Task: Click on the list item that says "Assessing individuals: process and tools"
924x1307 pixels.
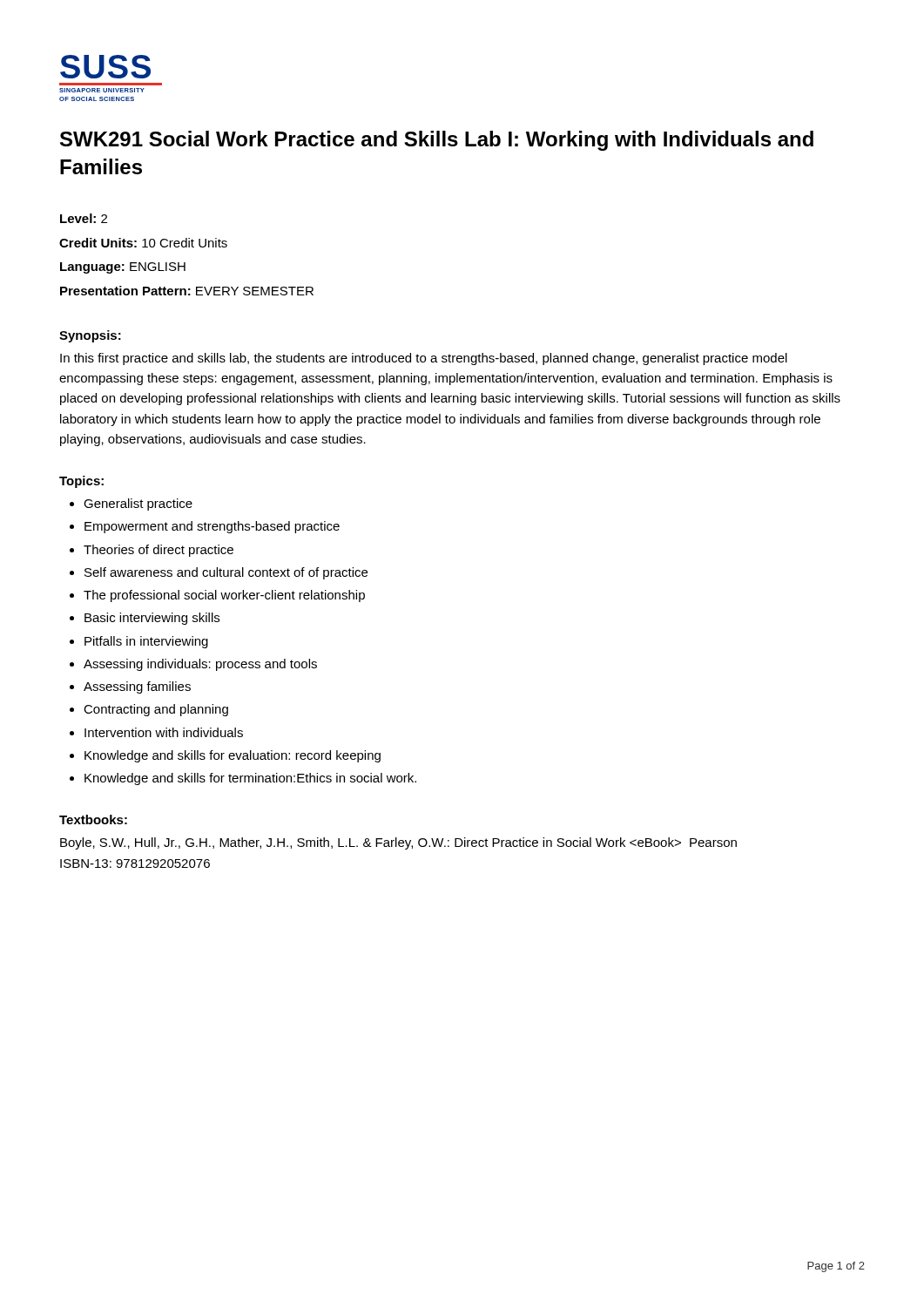Action: click(x=201, y=663)
